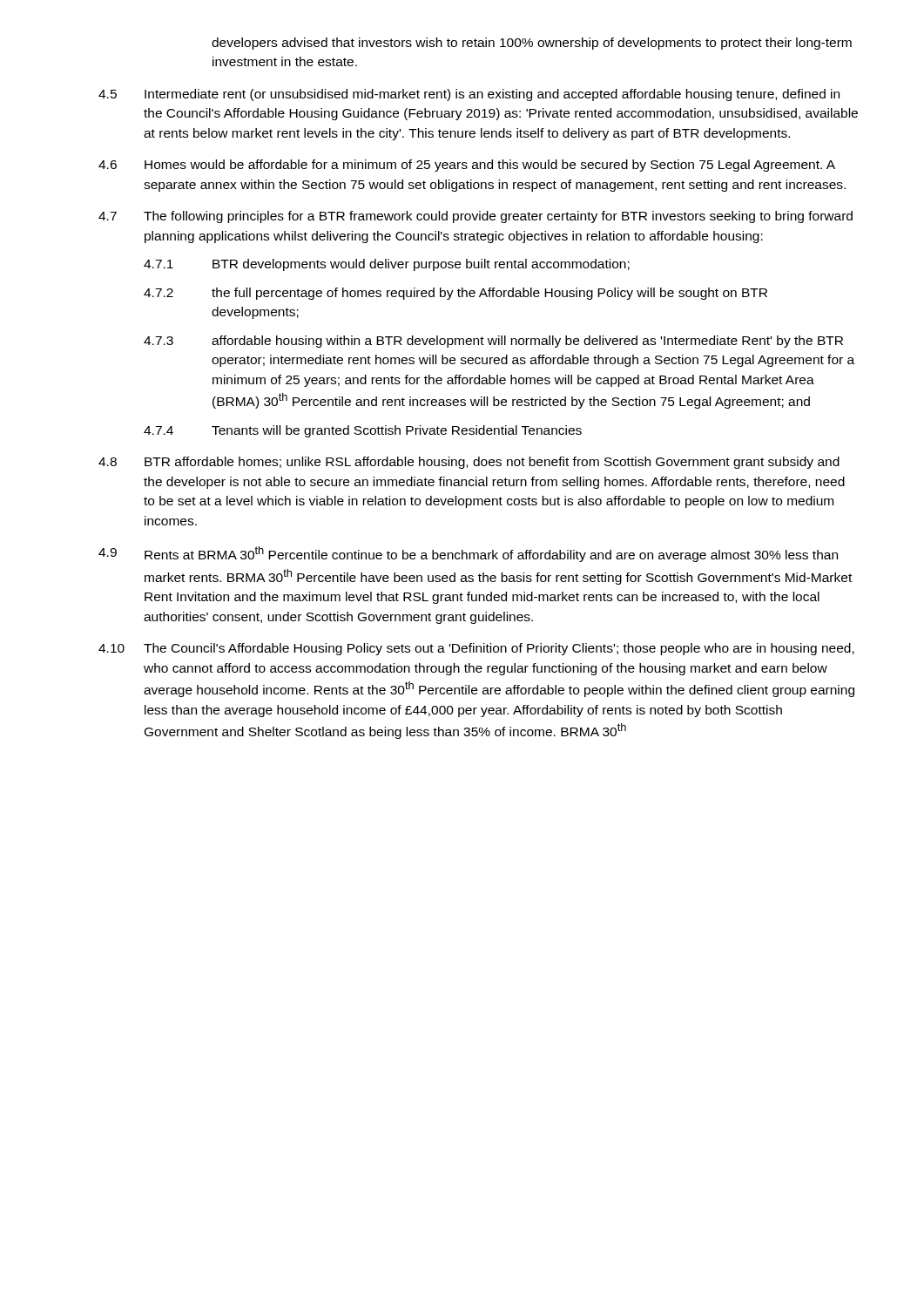Find the list item that reads "4.10 The Council's Affordable Housing Policy sets"
The width and height of the screenshot is (924, 1307).
tap(479, 691)
